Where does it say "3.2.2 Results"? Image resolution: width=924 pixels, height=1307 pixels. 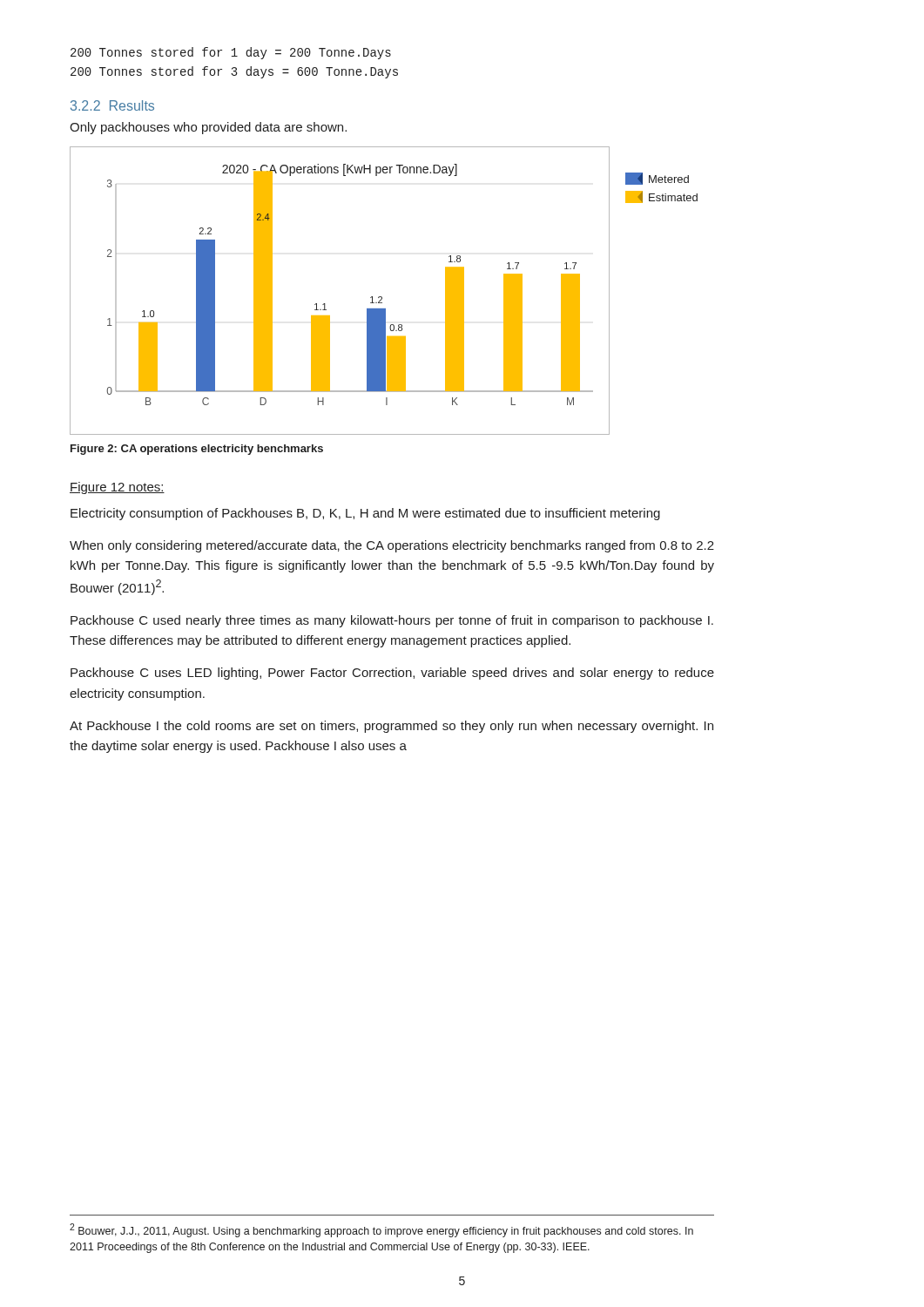pos(112,106)
